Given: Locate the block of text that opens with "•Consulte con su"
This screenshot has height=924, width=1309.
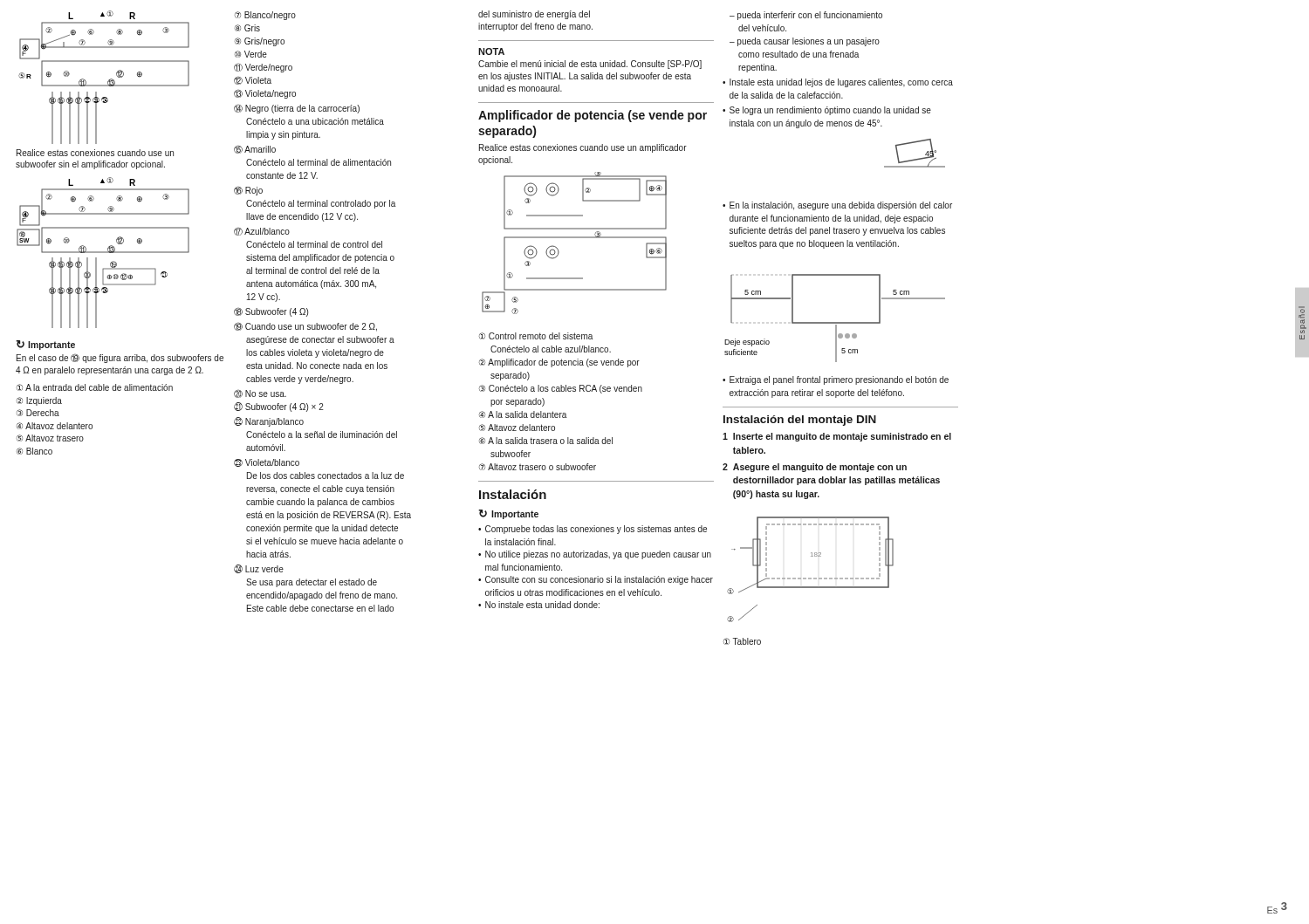Looking at the screenshot, I should pyautogui.click(x=596, y=587).
